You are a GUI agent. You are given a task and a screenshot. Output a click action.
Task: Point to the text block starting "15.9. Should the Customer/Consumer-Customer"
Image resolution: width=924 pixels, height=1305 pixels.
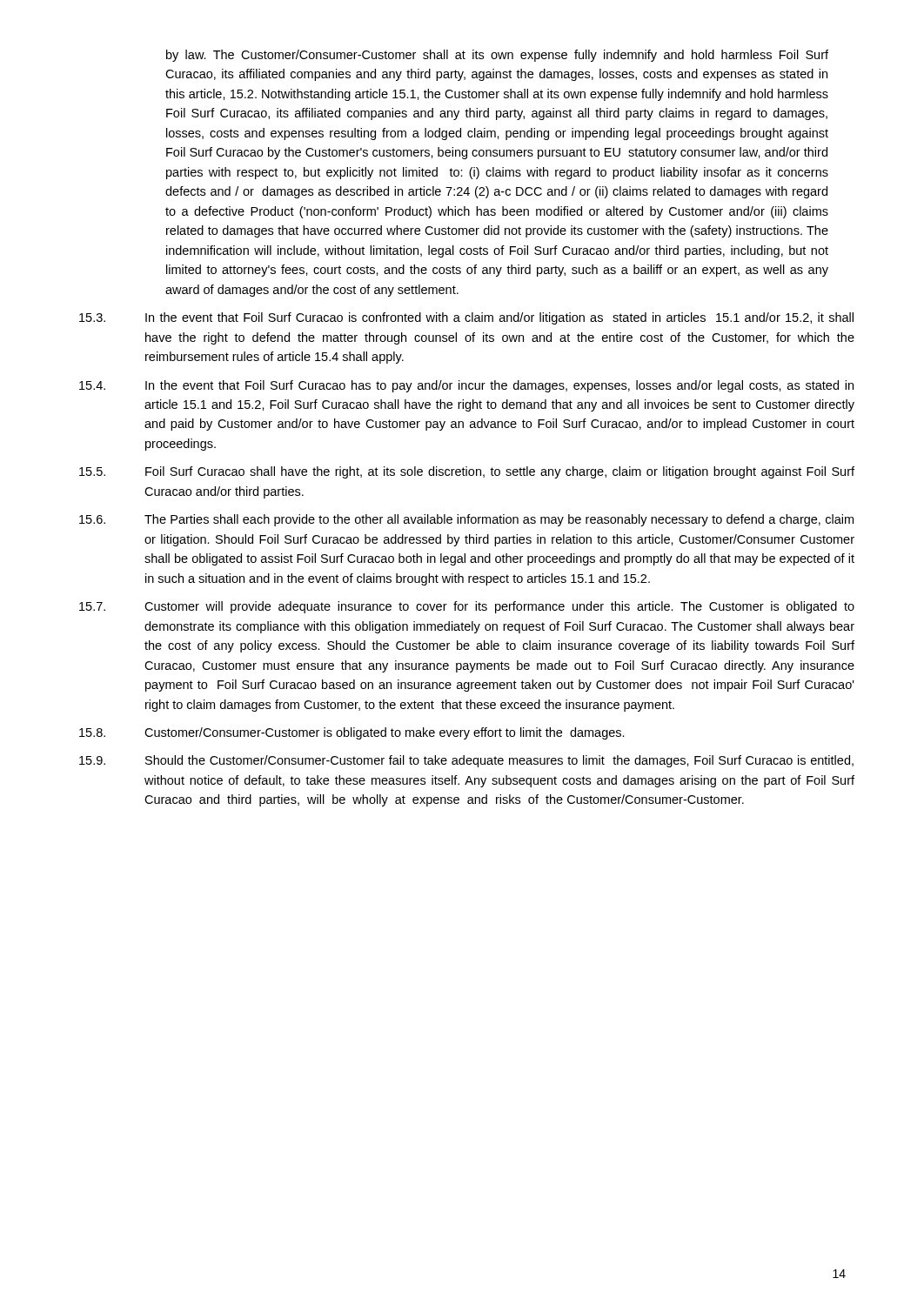466,781
